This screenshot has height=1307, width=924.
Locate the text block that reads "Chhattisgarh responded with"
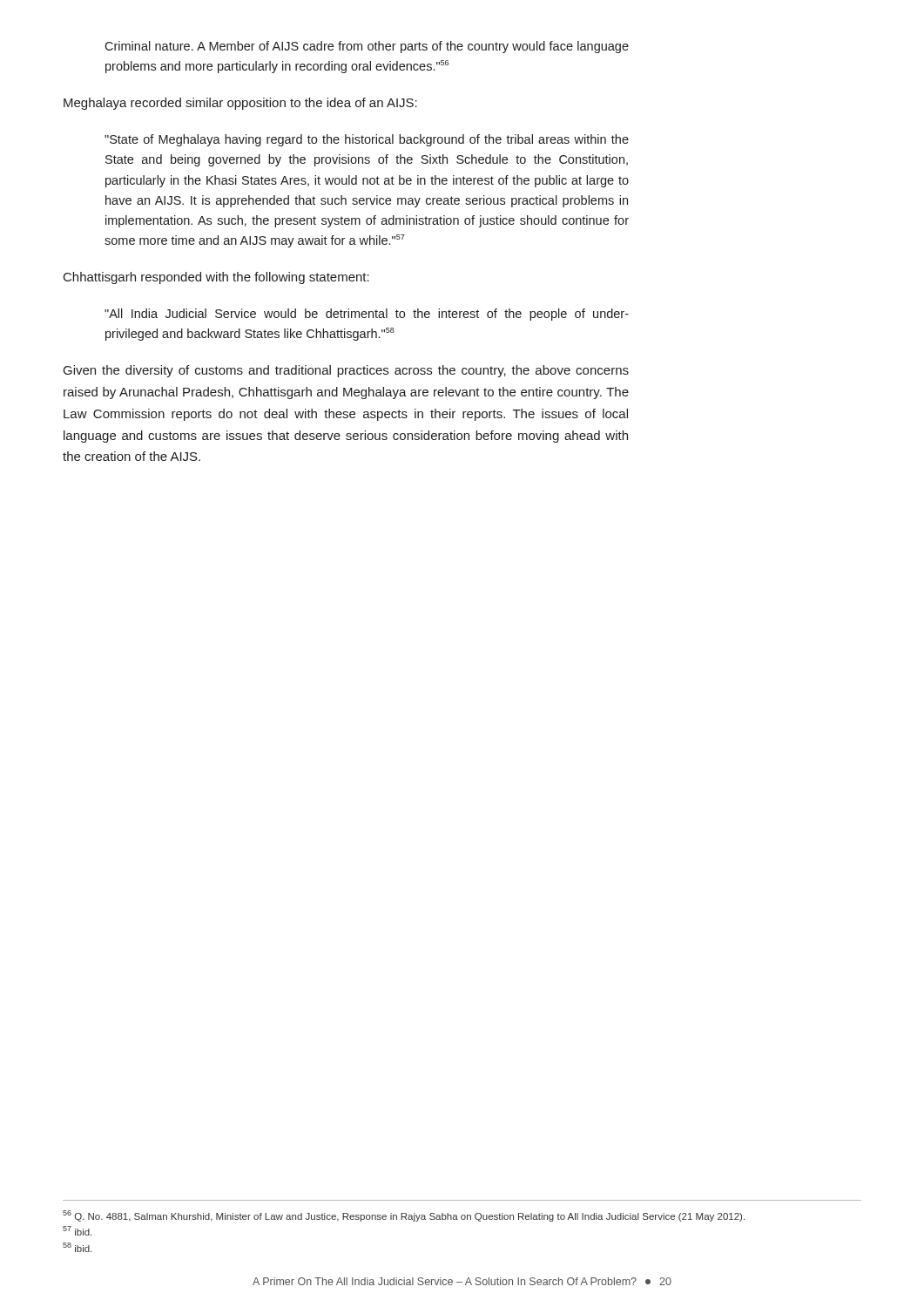click(216, 277)
